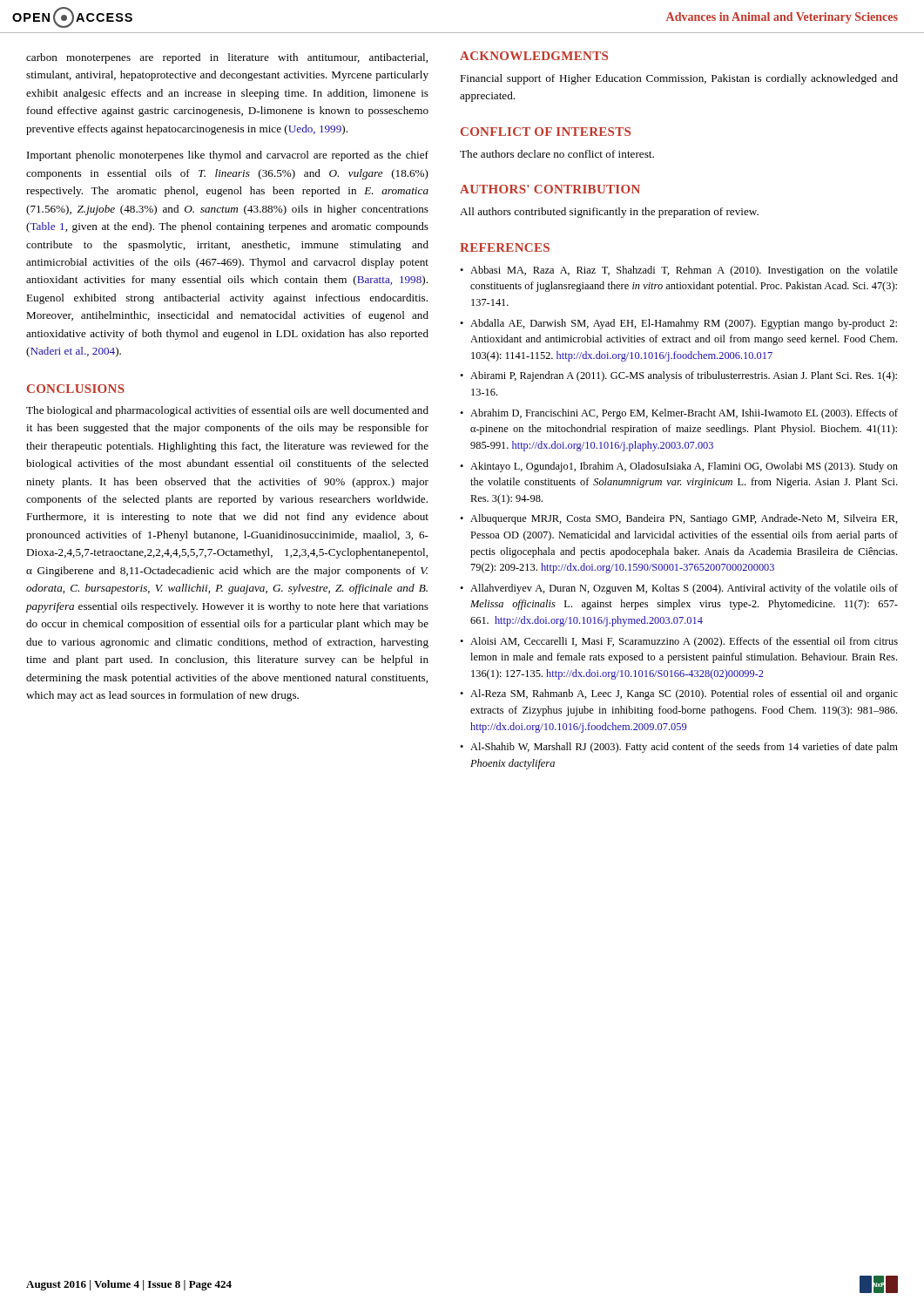Click on the text block that reads "carbon monoterpenes are"
This screenshot has height=1307, width=924.
[x=227, y=93]
